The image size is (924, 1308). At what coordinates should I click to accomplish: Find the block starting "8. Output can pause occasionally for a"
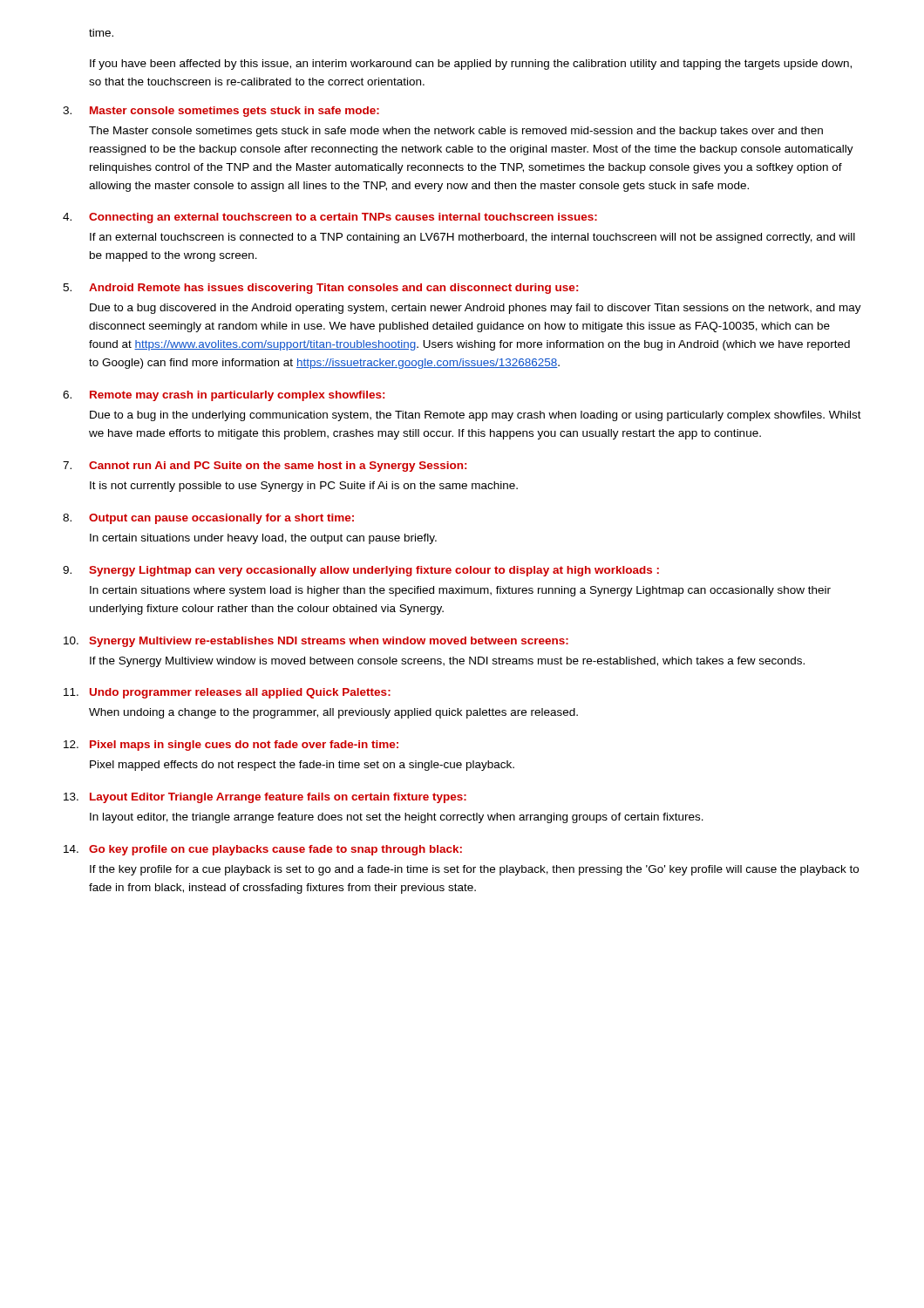click(x=209, y=517)
